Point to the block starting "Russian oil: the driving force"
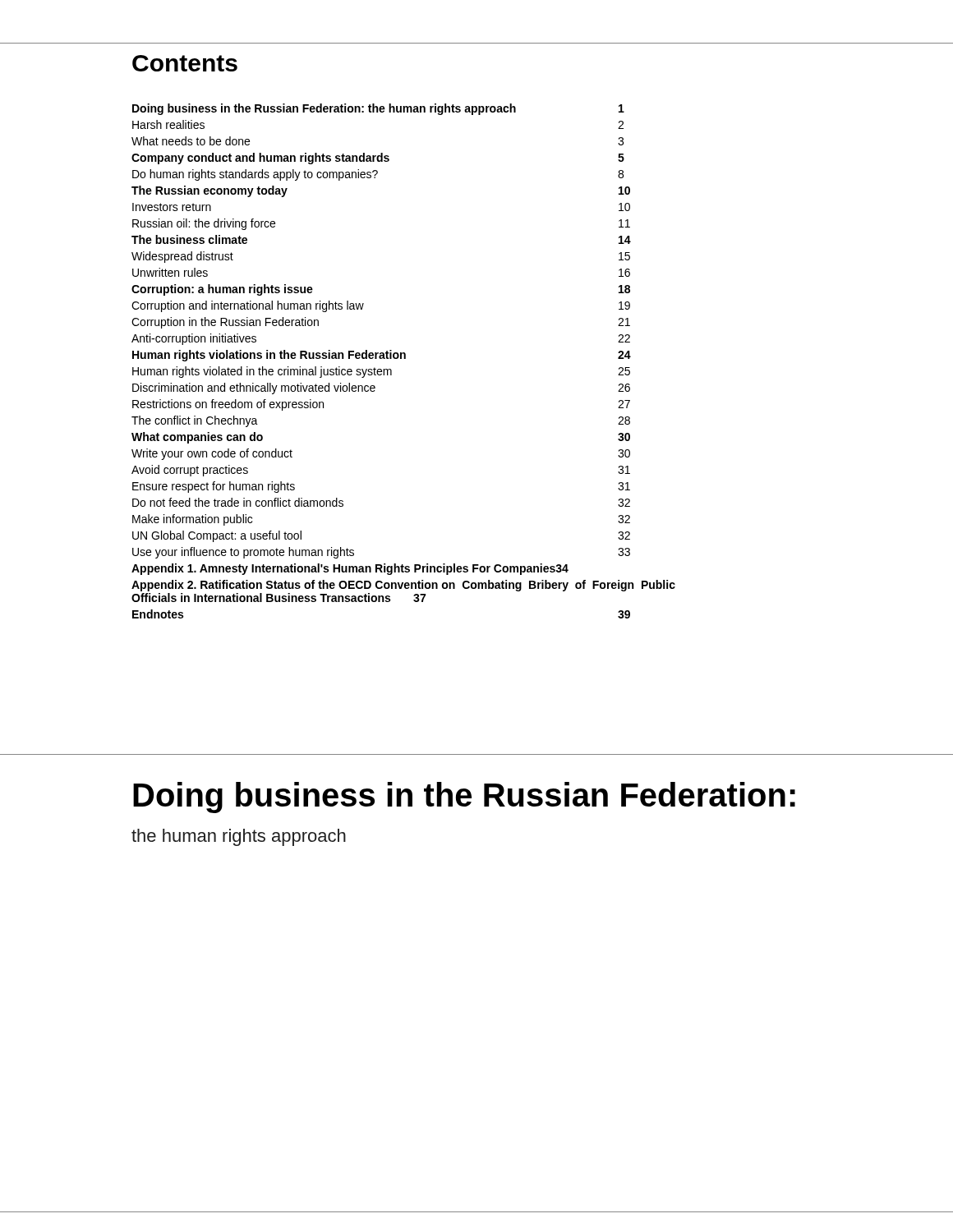The width and height of the screenshot is (953, 1232). (x=204, y=223)
